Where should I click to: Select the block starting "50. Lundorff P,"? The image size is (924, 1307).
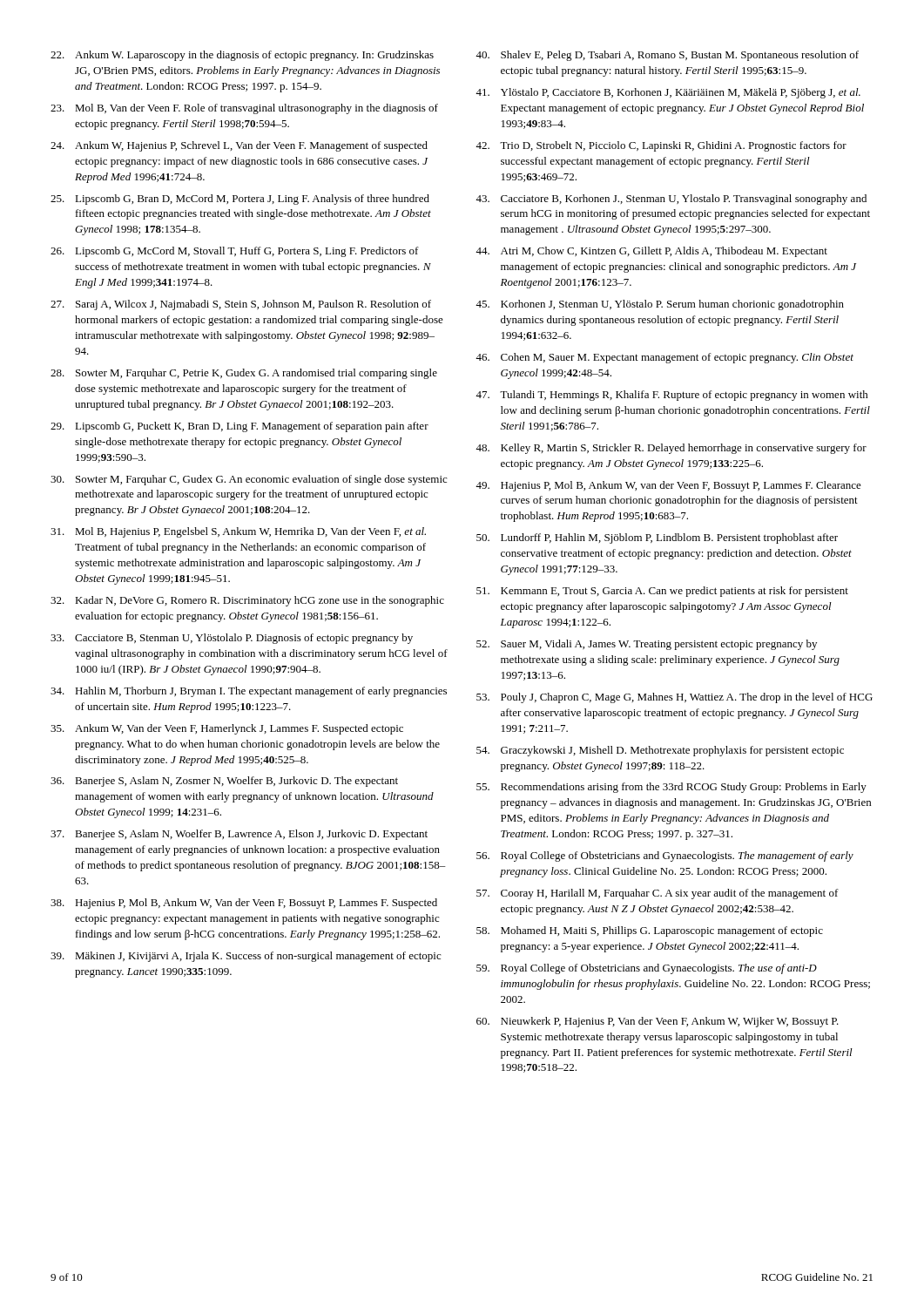click(675, 553)
